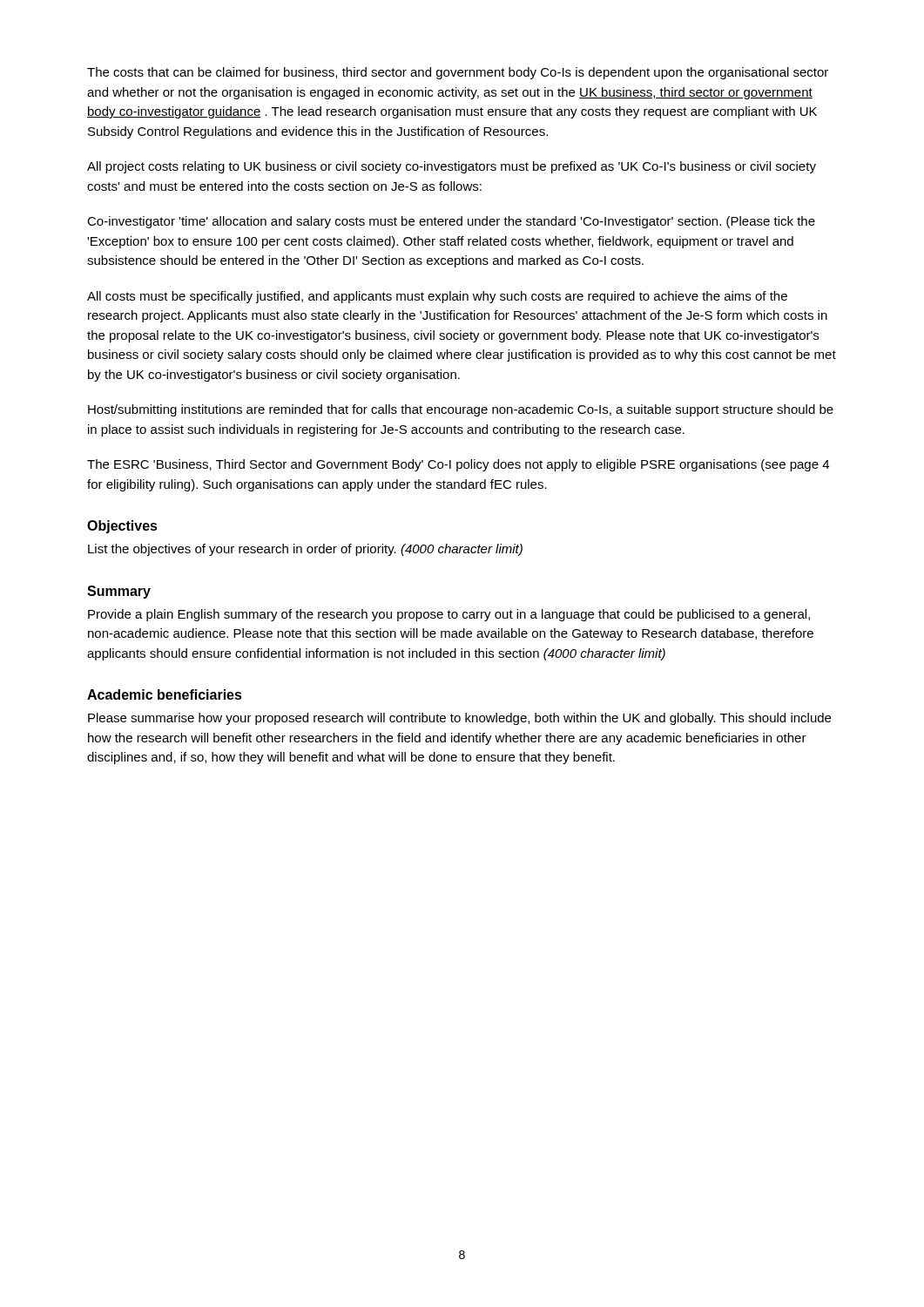This screenshot has width=924, height=1307.
Task: Find the element starting "The ESRC 'Business, Third"
Action: [x=458, y=474]
